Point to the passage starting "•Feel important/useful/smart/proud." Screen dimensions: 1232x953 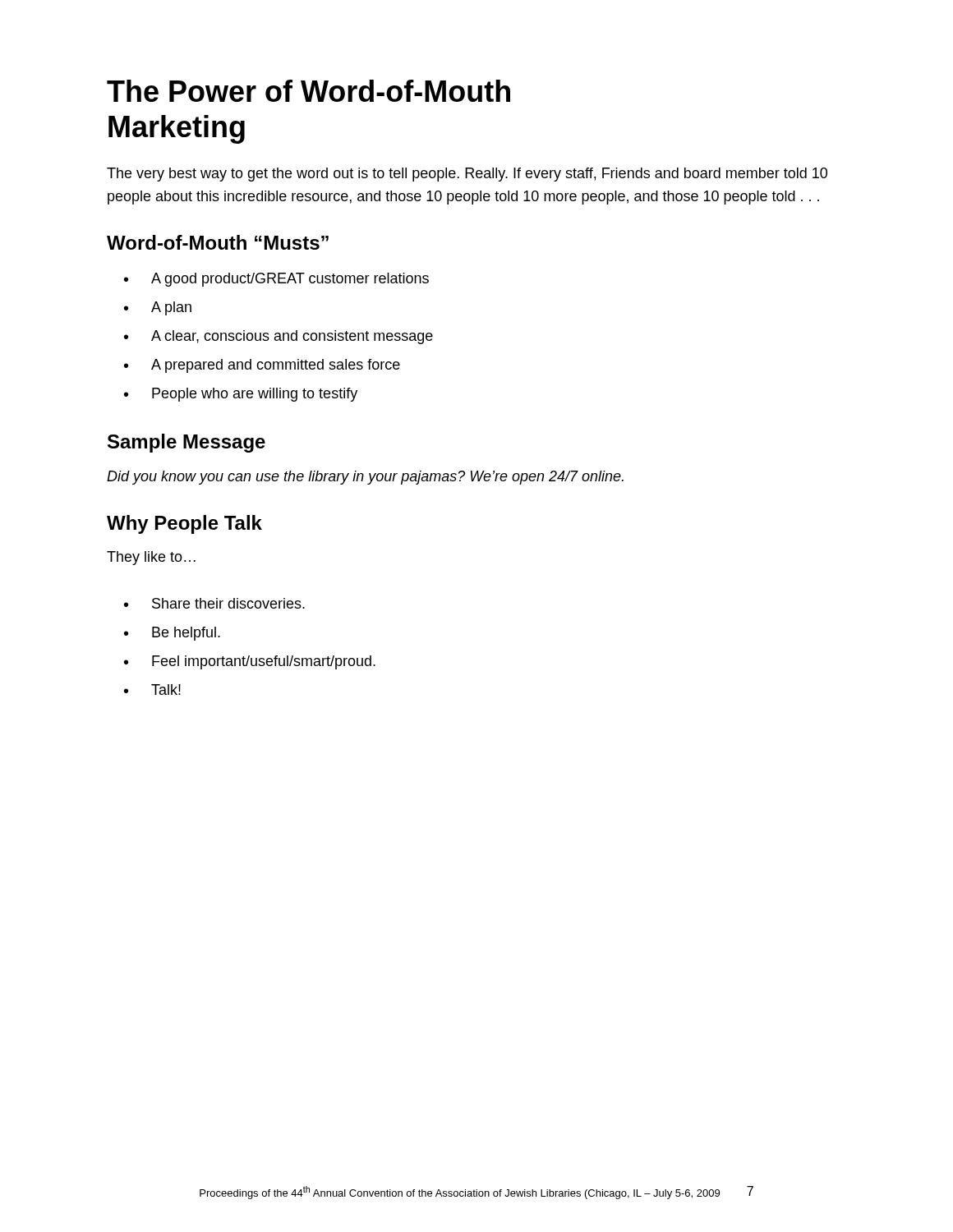click(x=250, y=663)
